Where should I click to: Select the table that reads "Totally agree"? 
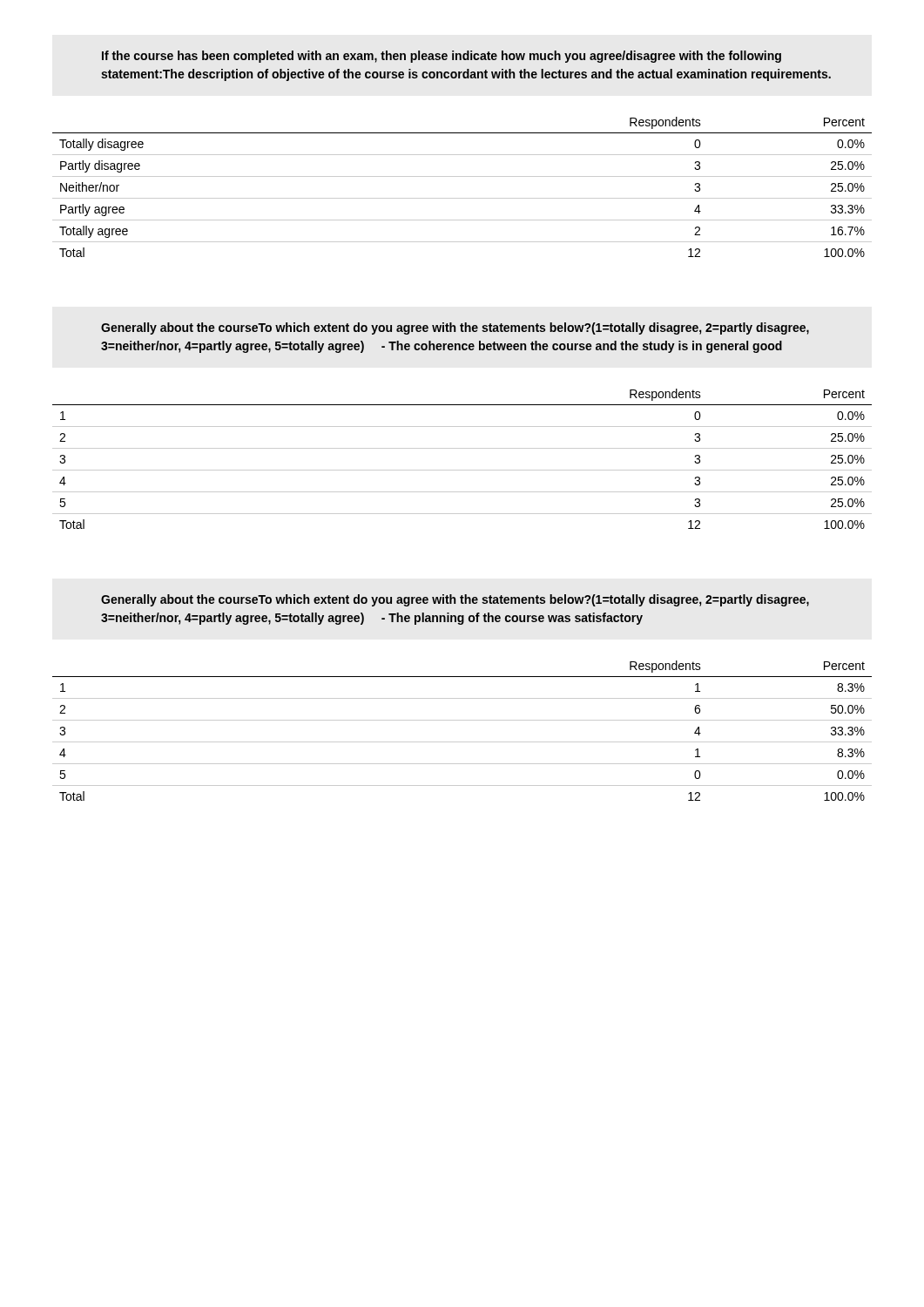[462, 187]
